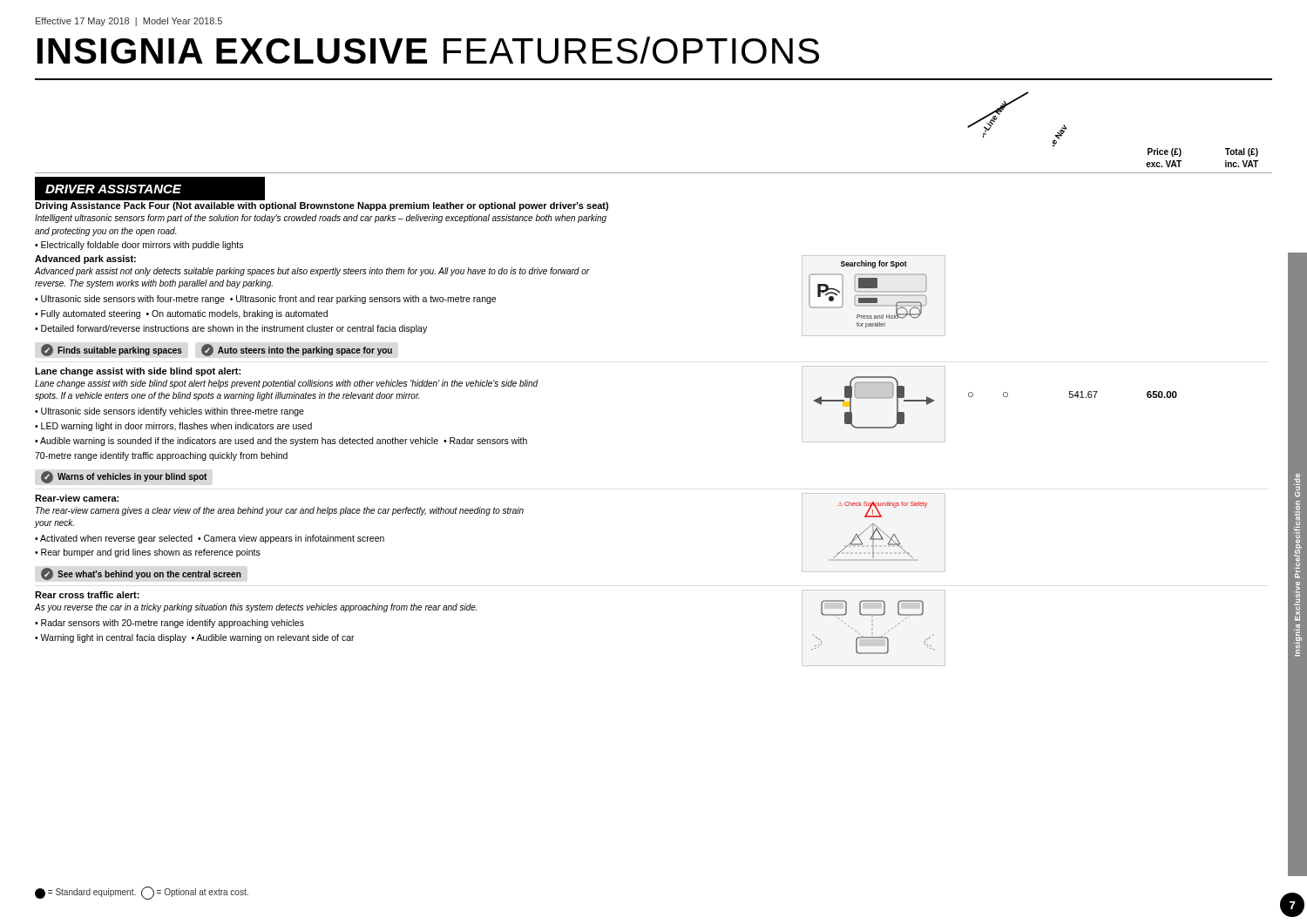The height and width of the screenshot is (924, 1307).
Task: Select the element starting "Driving Assistance Pack Four (Not"
Action: pos(322,206)
